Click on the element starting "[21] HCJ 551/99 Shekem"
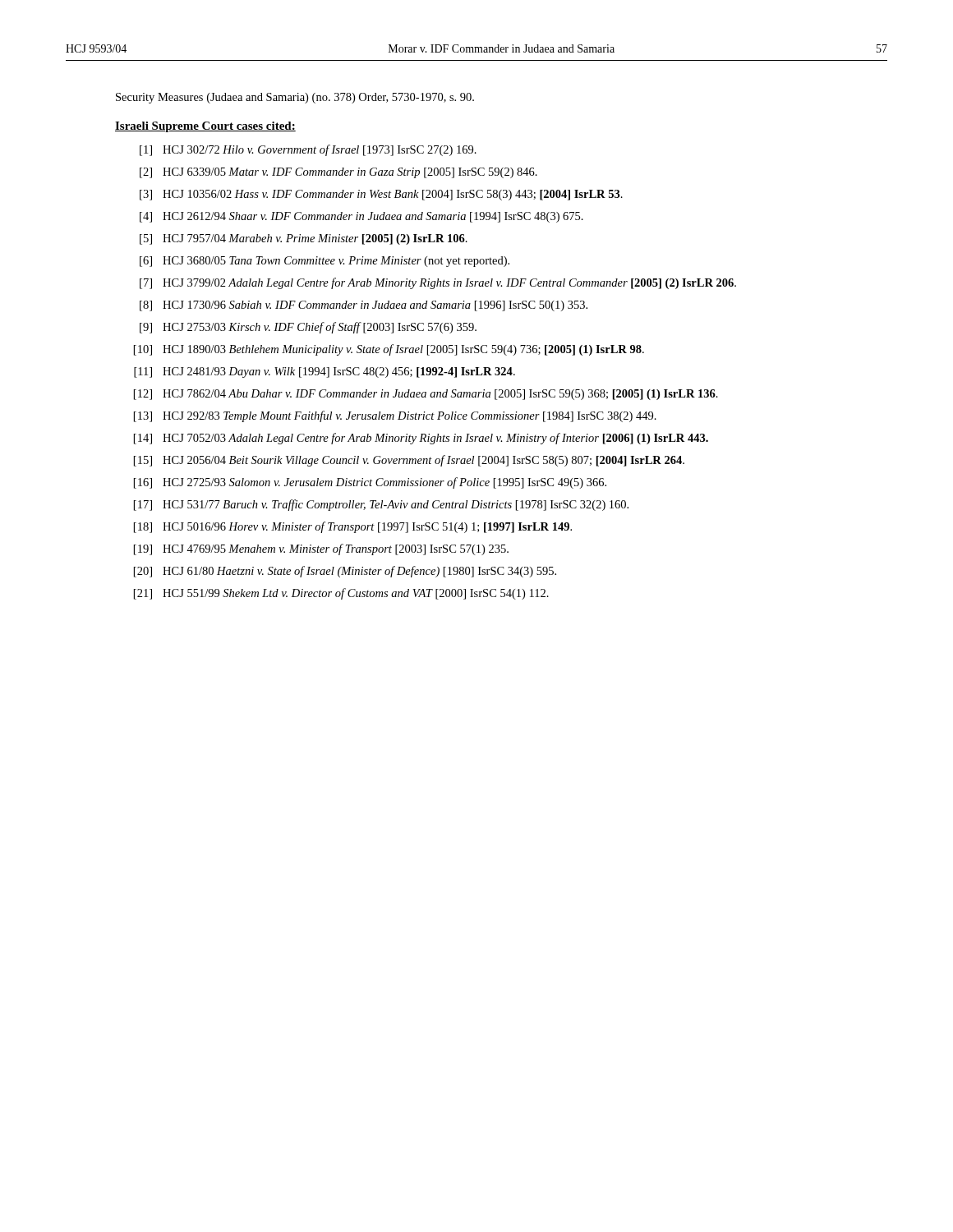Viewport: 953px width, 1232px height. [x=485, y=594]
